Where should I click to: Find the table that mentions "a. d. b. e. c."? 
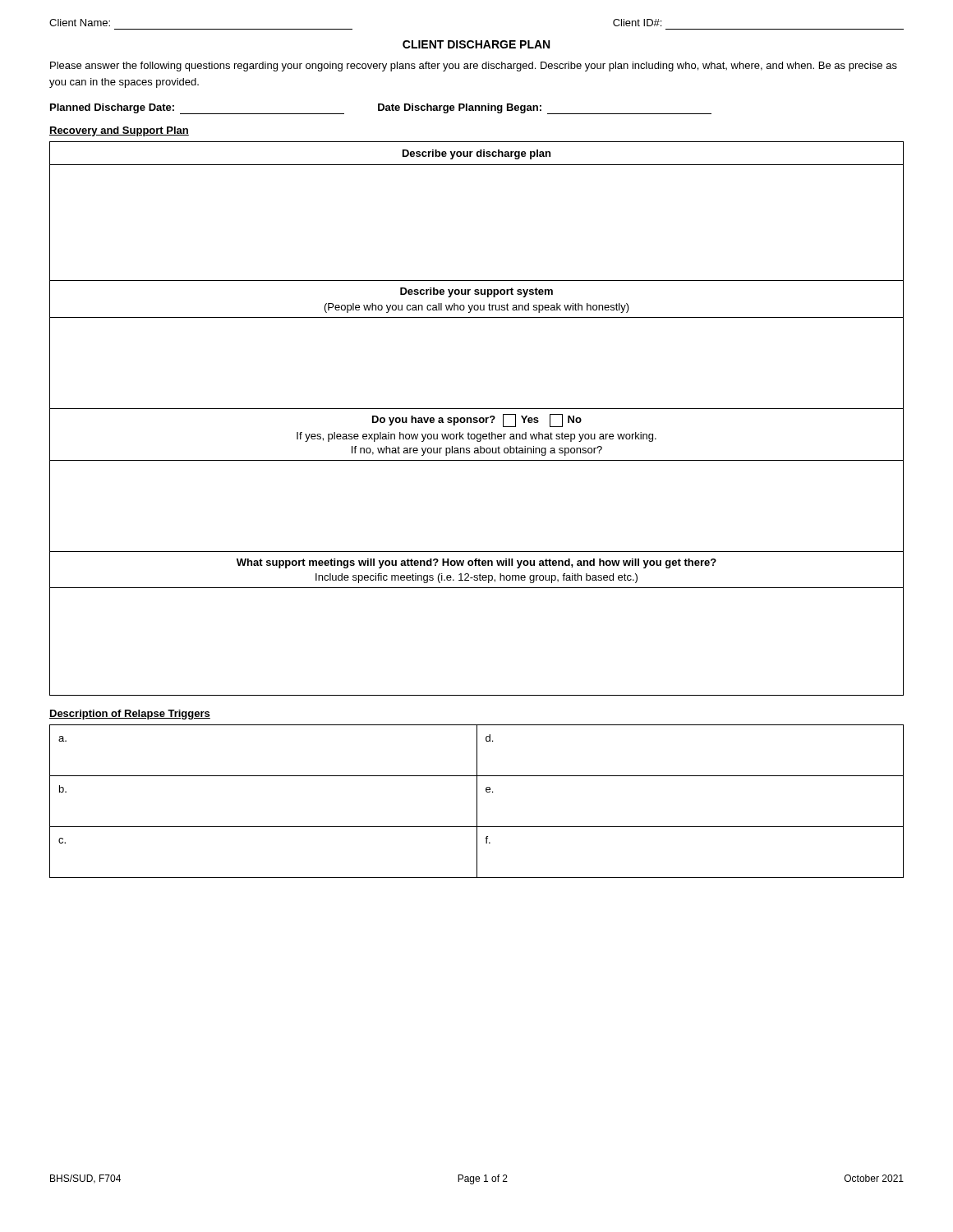point(476,801)
